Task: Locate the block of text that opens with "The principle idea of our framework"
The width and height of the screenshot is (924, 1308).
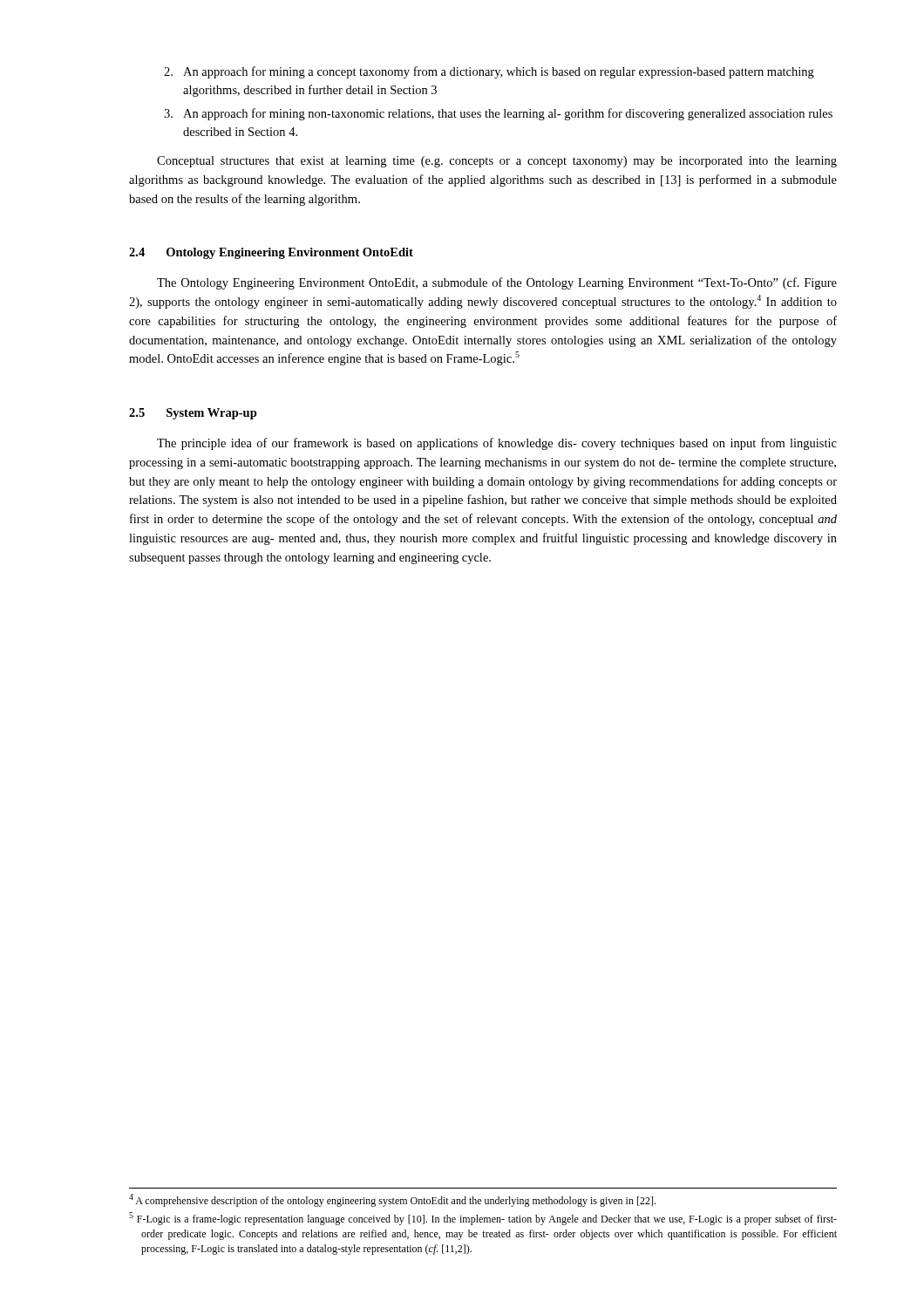Action: point(483,500)
